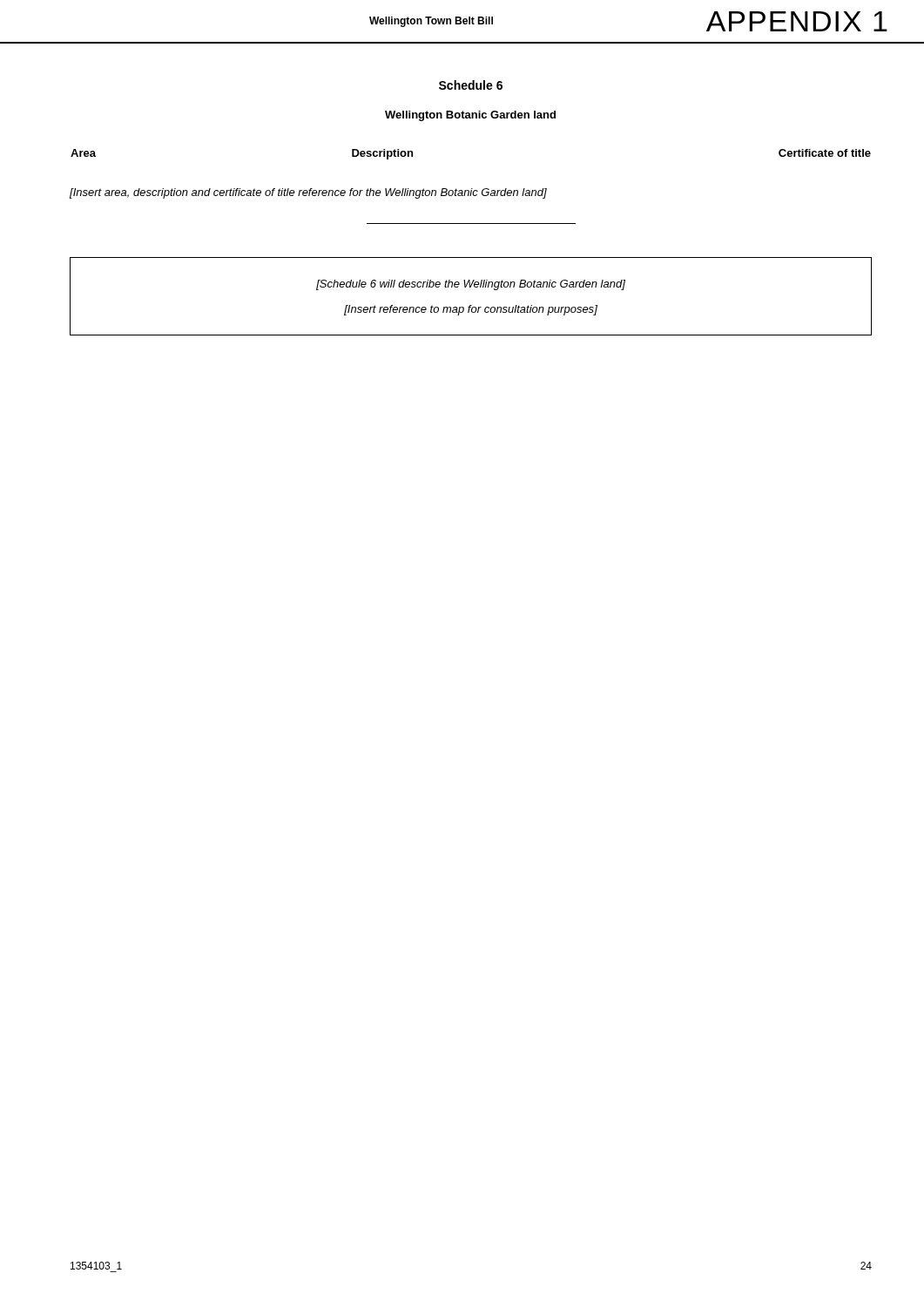The image size is (924, 1307).
Task: Find the text block containing "[Schedule 6 will describe the"
Action: point(471,296)
